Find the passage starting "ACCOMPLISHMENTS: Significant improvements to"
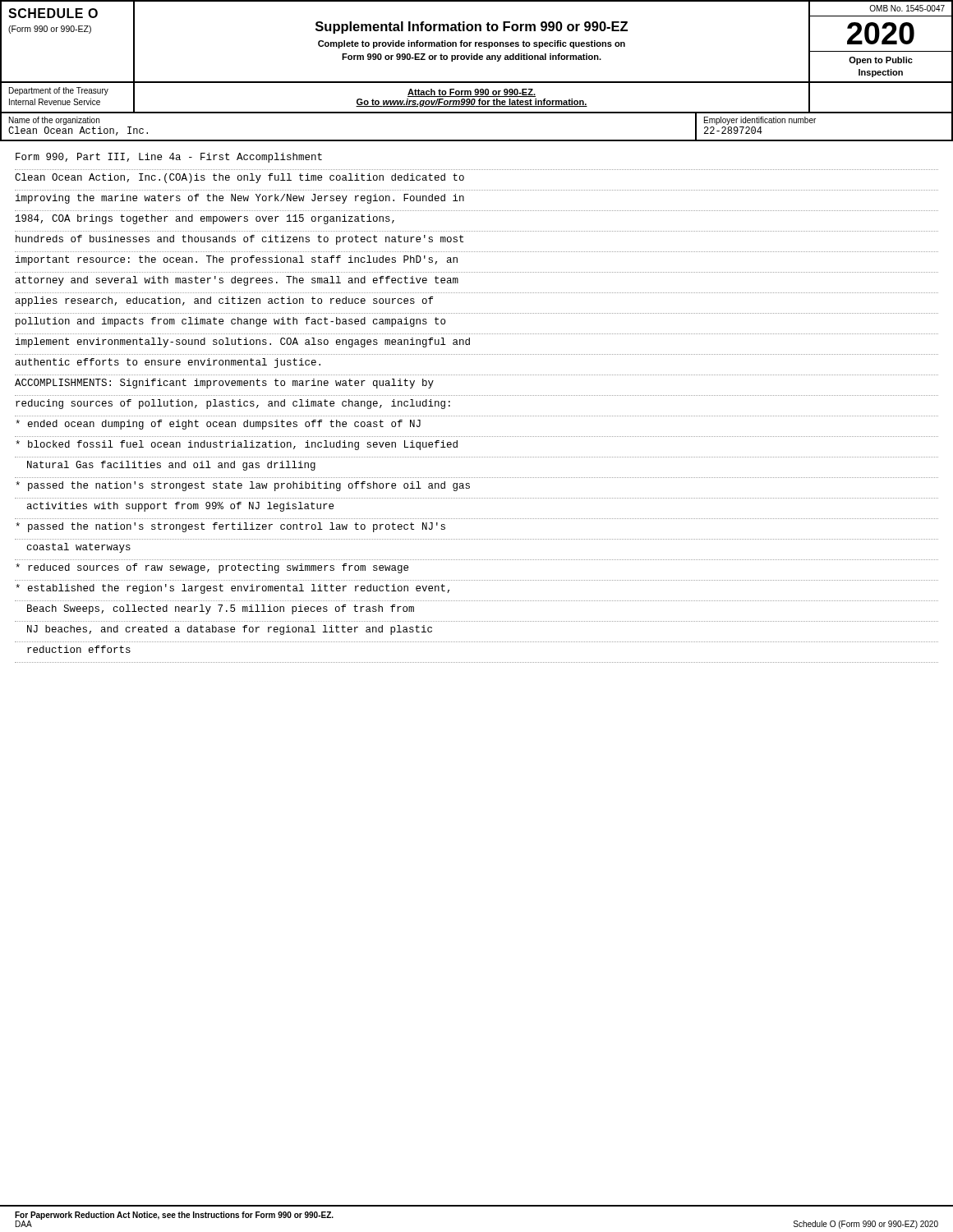The image size is (953, 1232). 224,383
